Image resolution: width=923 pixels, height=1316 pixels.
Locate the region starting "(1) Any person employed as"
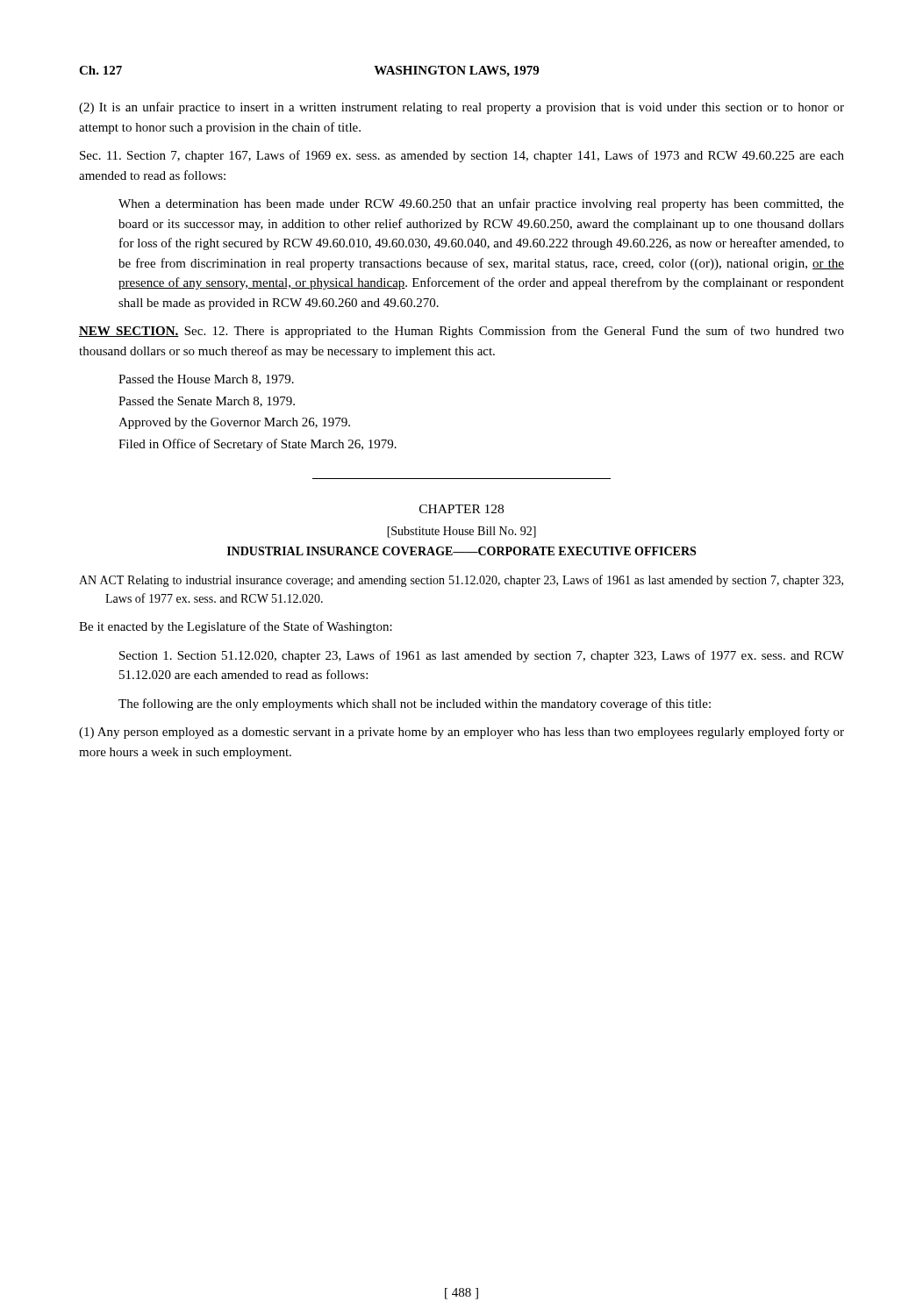click(462, 742)
